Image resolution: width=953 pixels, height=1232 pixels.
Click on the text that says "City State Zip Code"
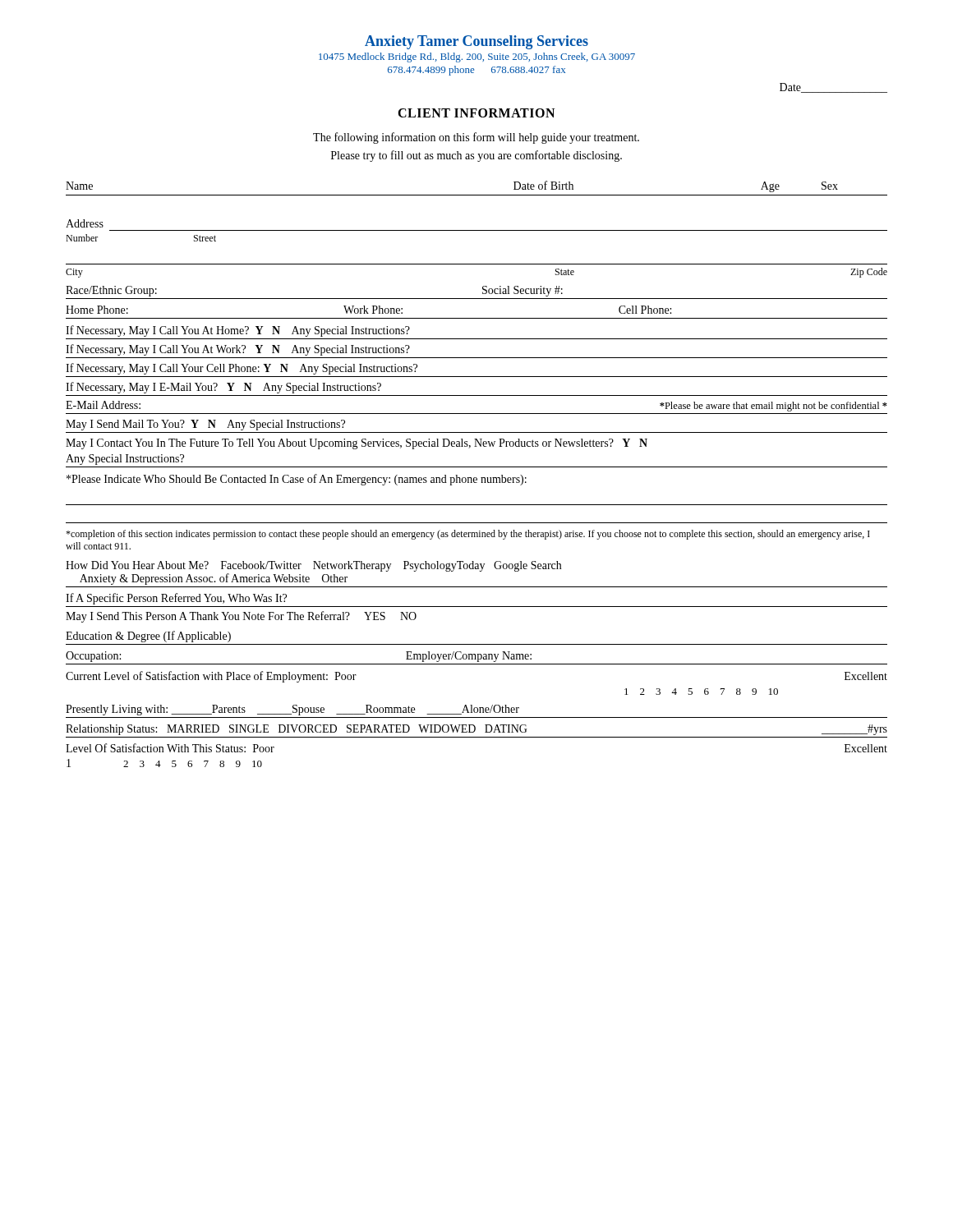[x=476, y=264]
